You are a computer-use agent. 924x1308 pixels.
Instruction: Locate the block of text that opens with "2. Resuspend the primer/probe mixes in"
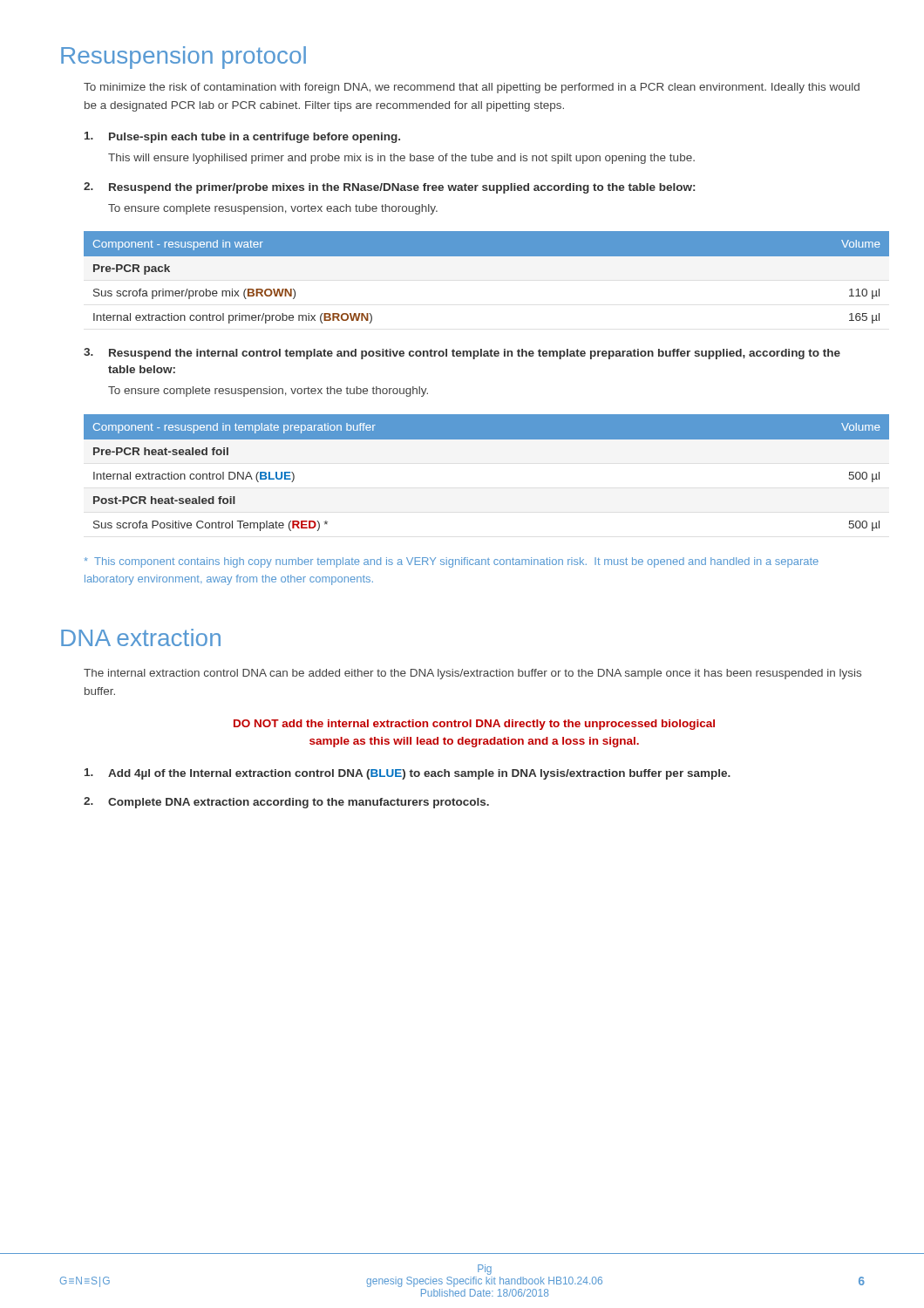point(474,198)
